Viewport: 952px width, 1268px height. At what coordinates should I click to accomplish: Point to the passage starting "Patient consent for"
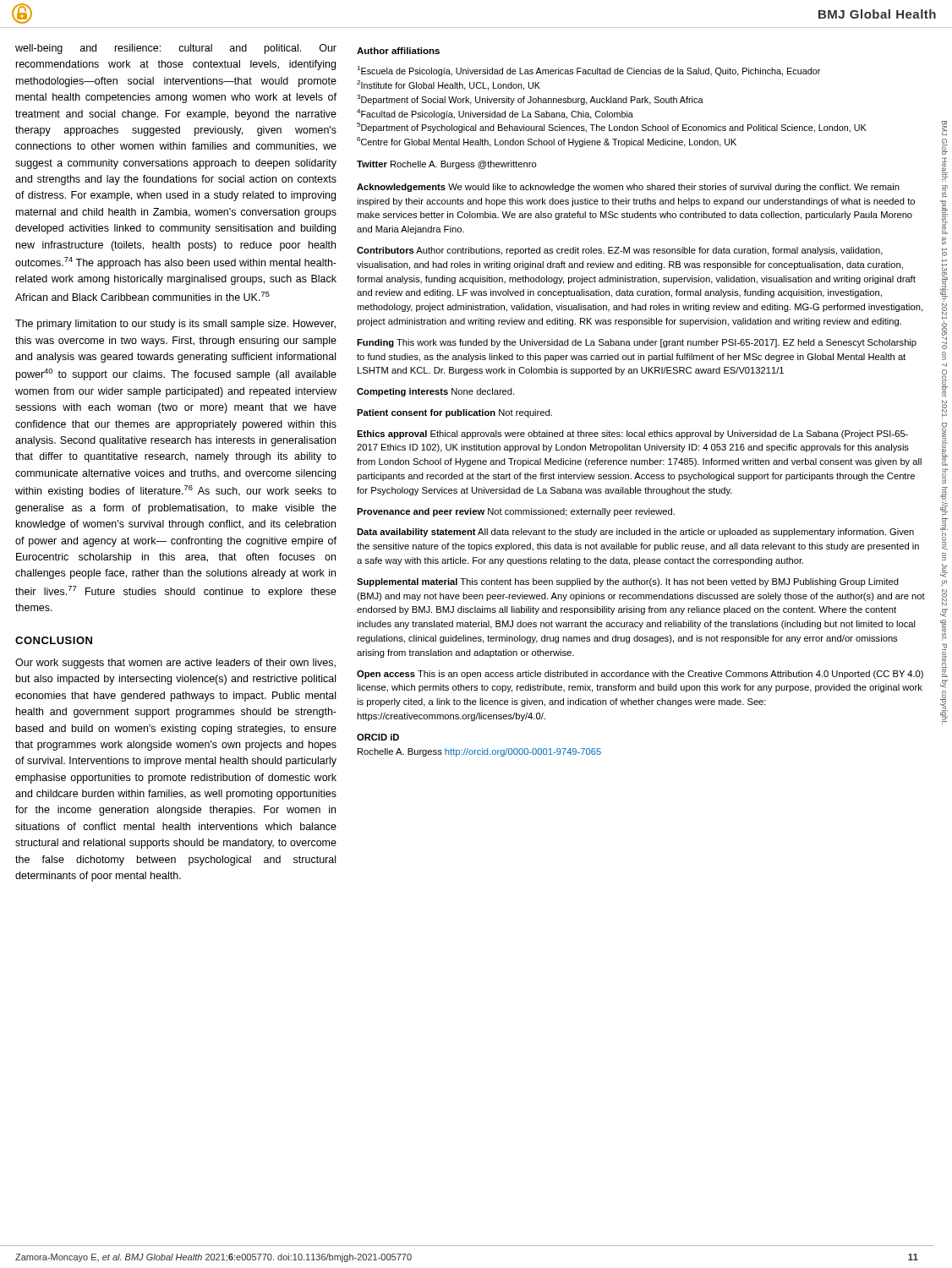(454, 413)
